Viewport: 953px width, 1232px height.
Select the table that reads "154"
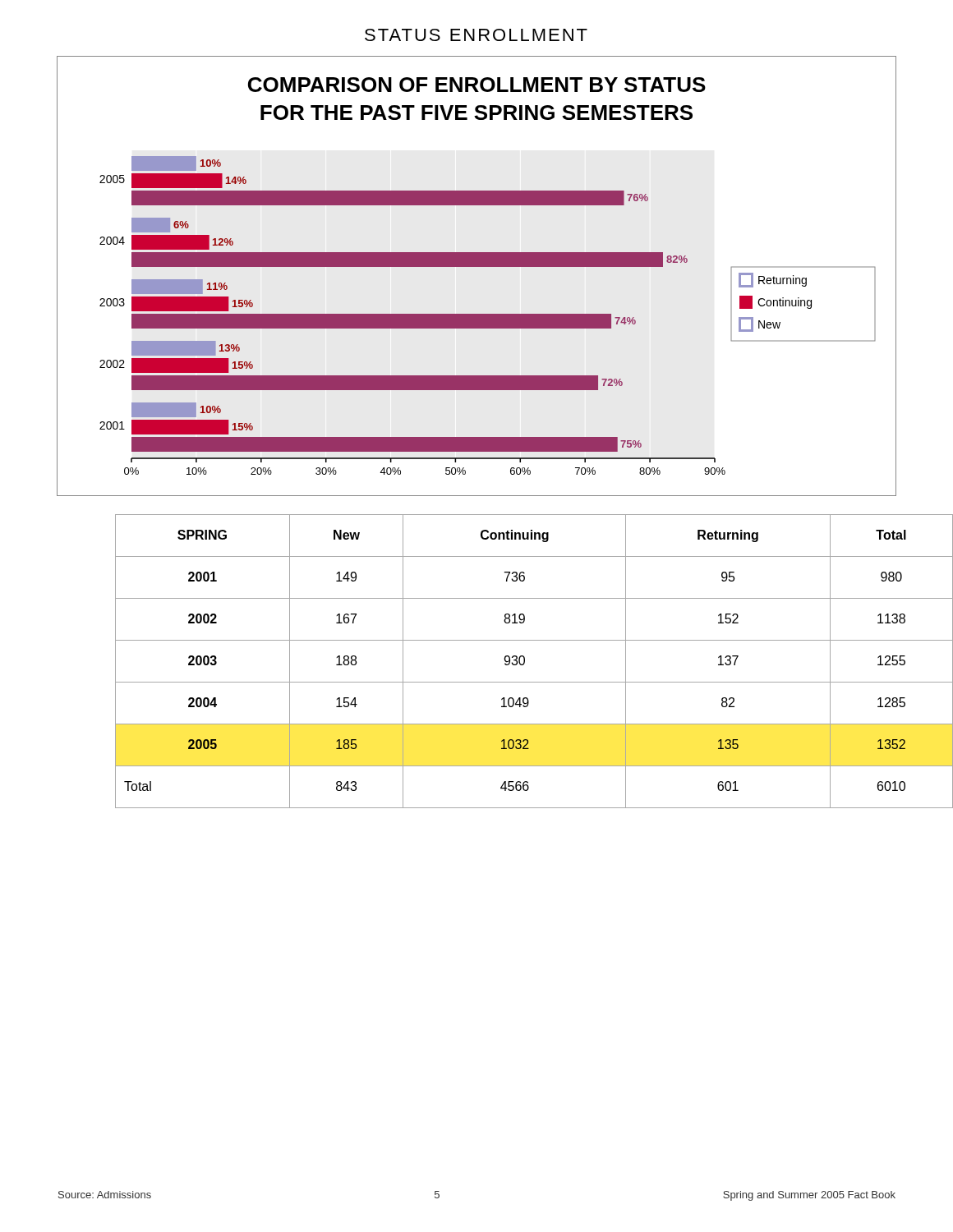(534, 661)
